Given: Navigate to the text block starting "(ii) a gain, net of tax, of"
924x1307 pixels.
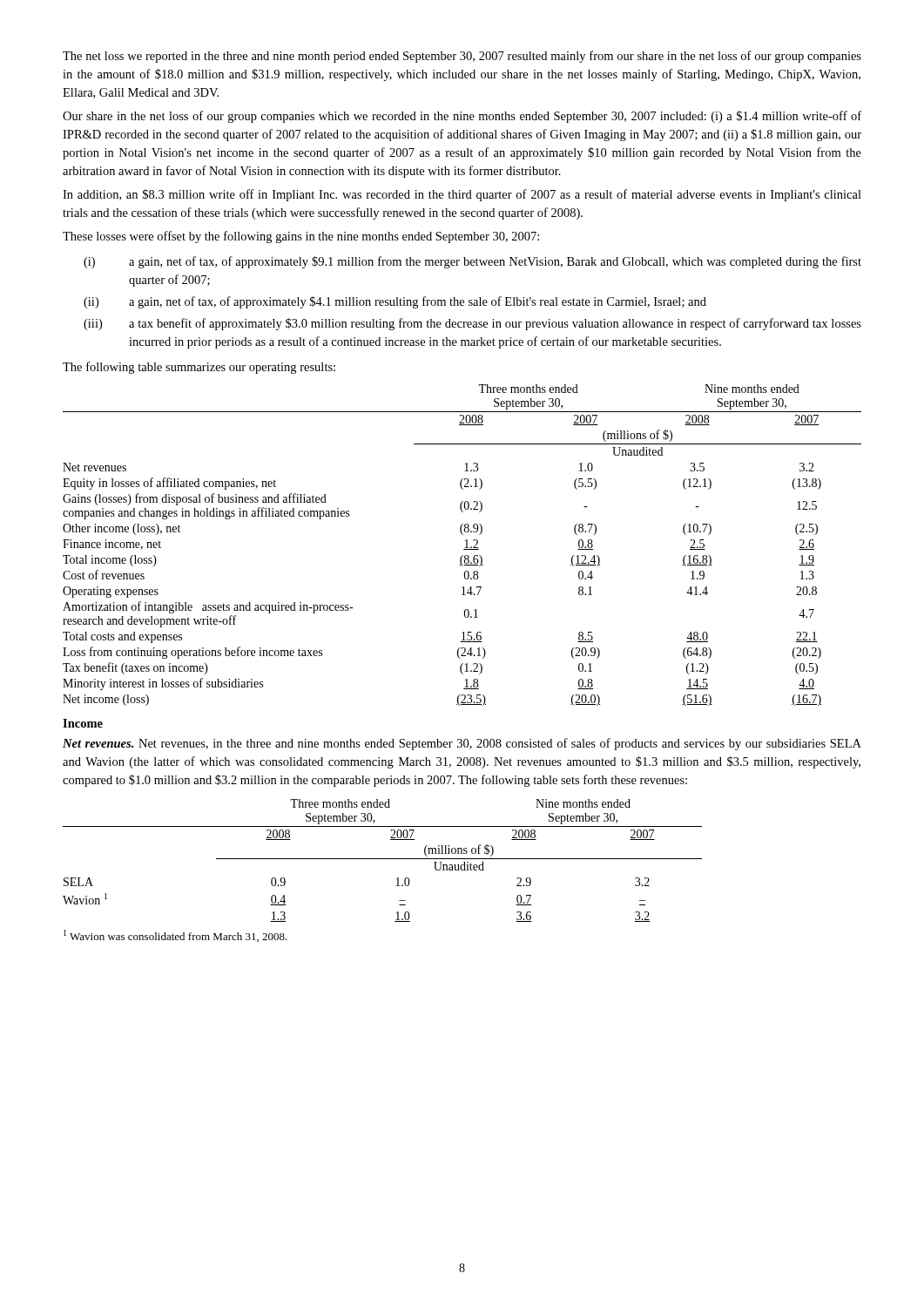Looking at the screenshot, I should click(462, 302).
